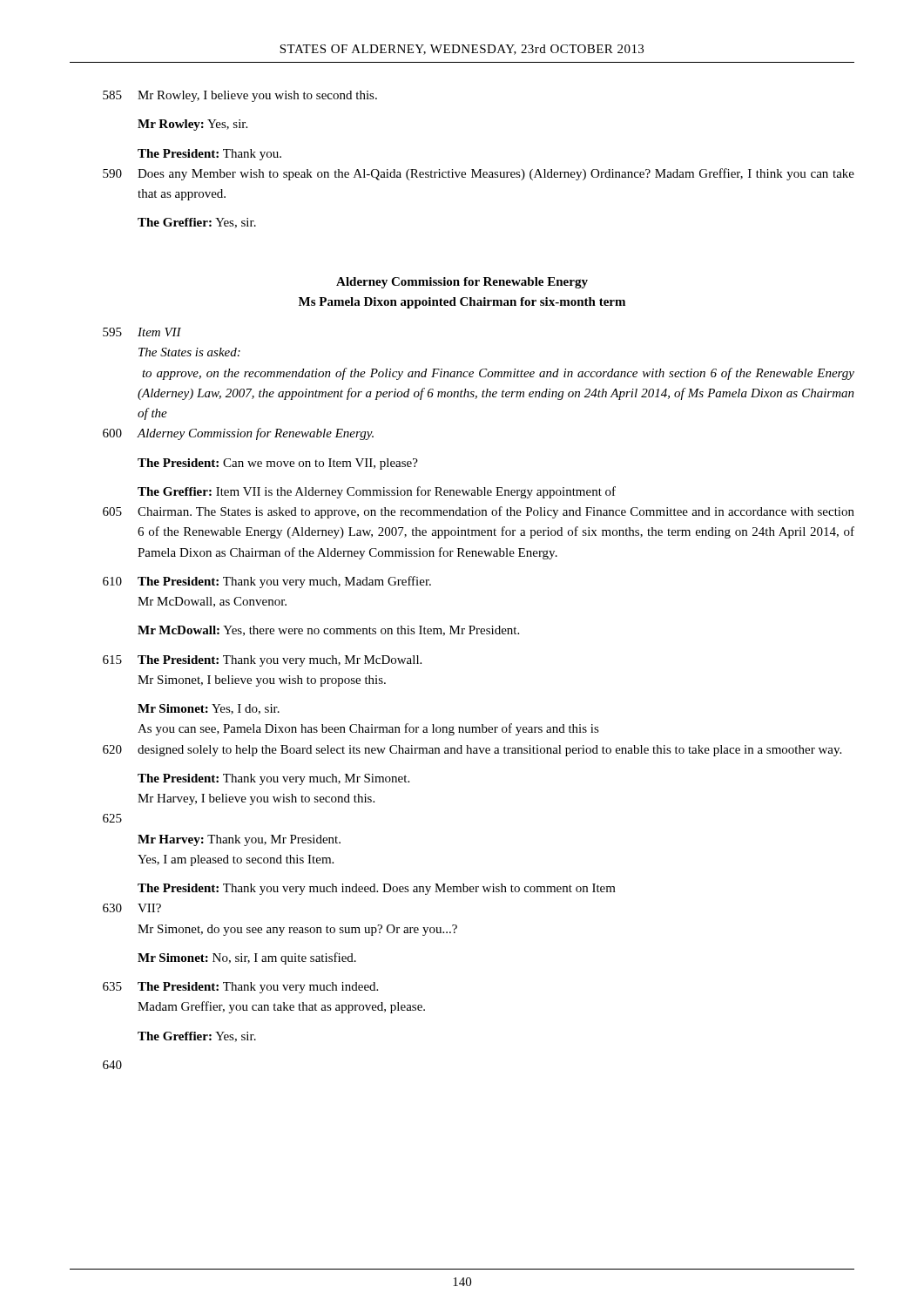Point to the block beginning "Mr McDowall: Yes, there were"
This screenshot has height=1307, width=924.
point(462,631)
